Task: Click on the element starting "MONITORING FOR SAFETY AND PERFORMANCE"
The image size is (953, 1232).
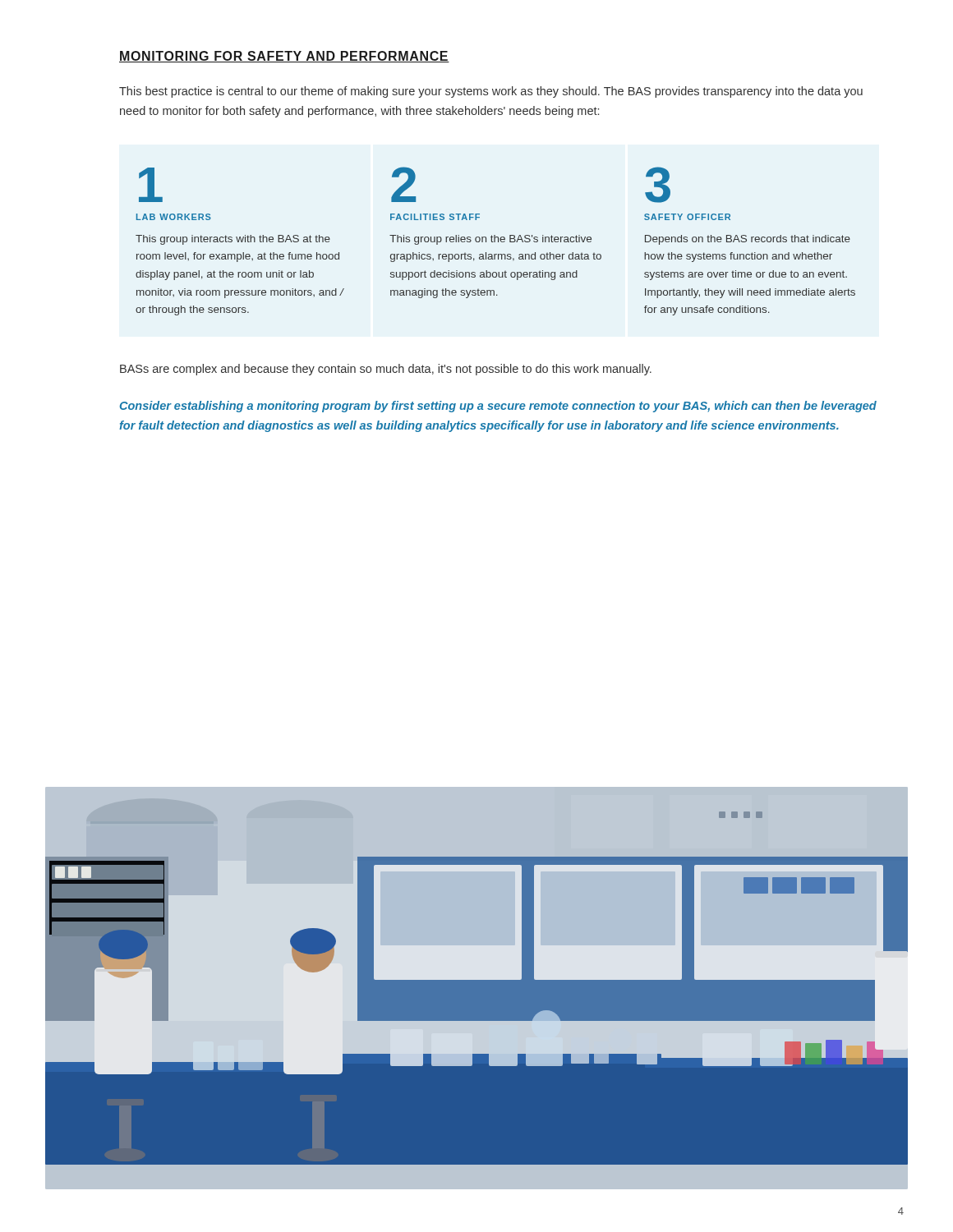Action: click(x=284, y=56)
